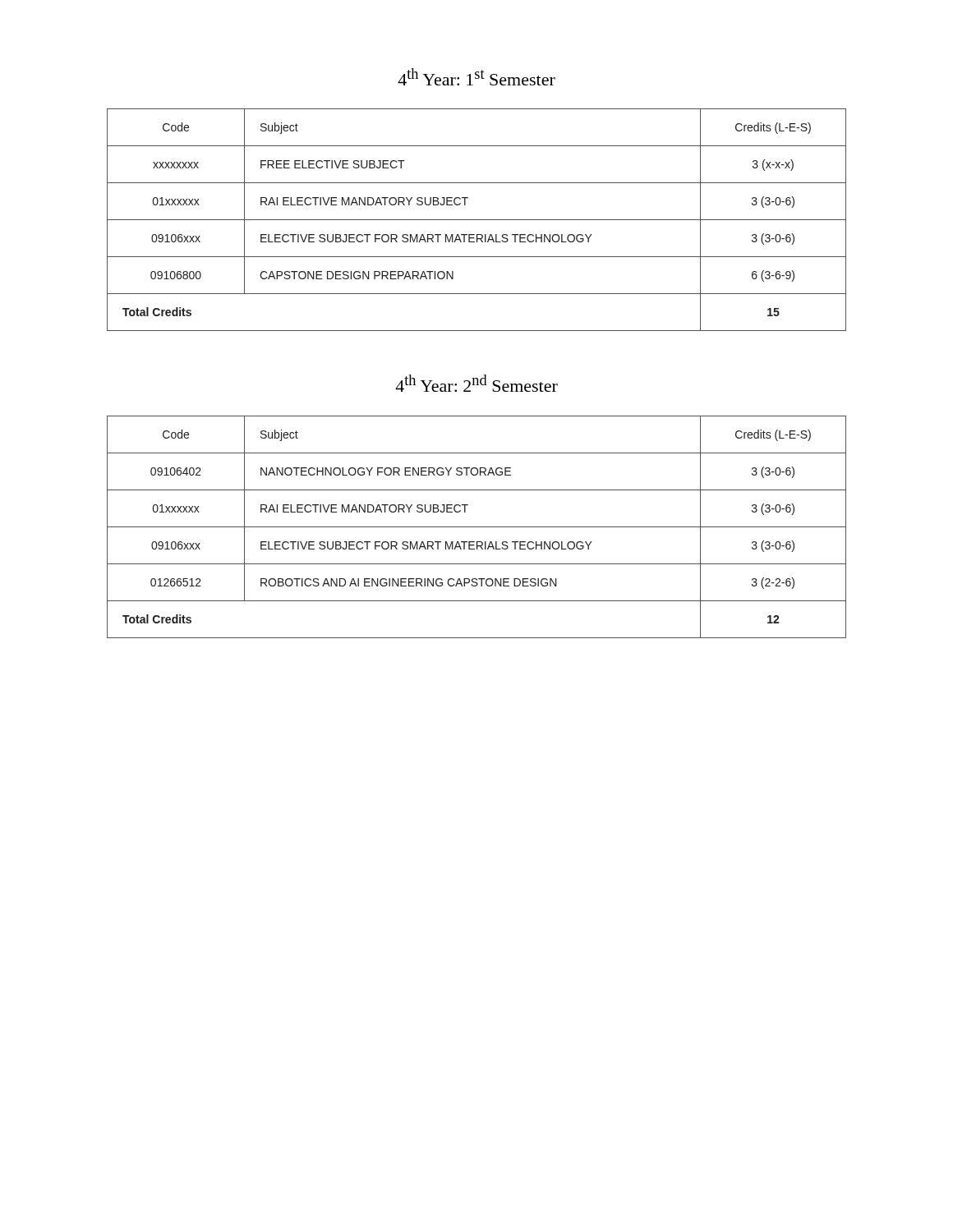The width and height of the screenshot is (953, 1232).
Task: Click on the text starting "4th Year: 1st Semester"
Action: click(476, 78)
